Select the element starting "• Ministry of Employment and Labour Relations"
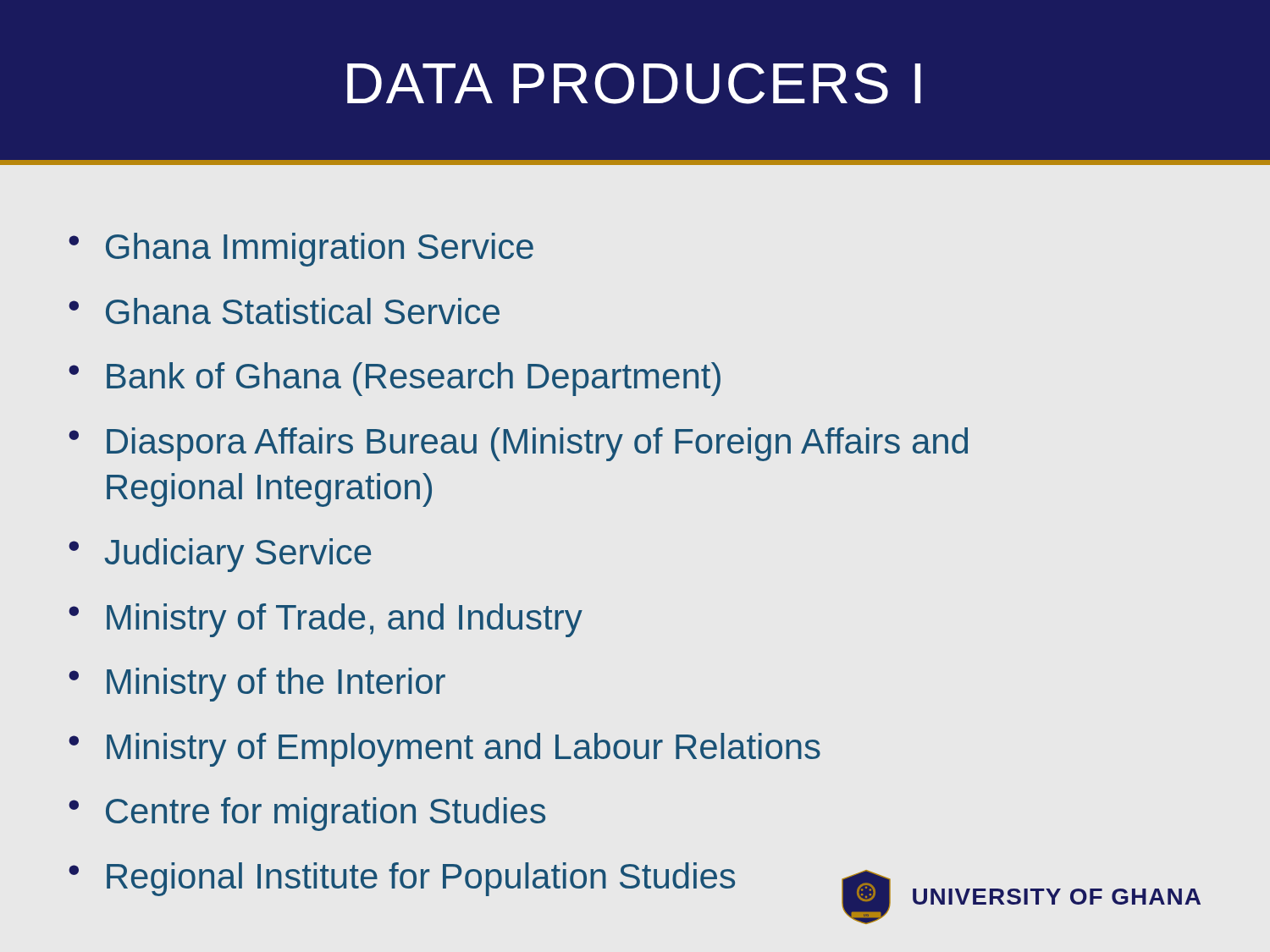Screen dimensions: 952x1270 pos(445,747)
